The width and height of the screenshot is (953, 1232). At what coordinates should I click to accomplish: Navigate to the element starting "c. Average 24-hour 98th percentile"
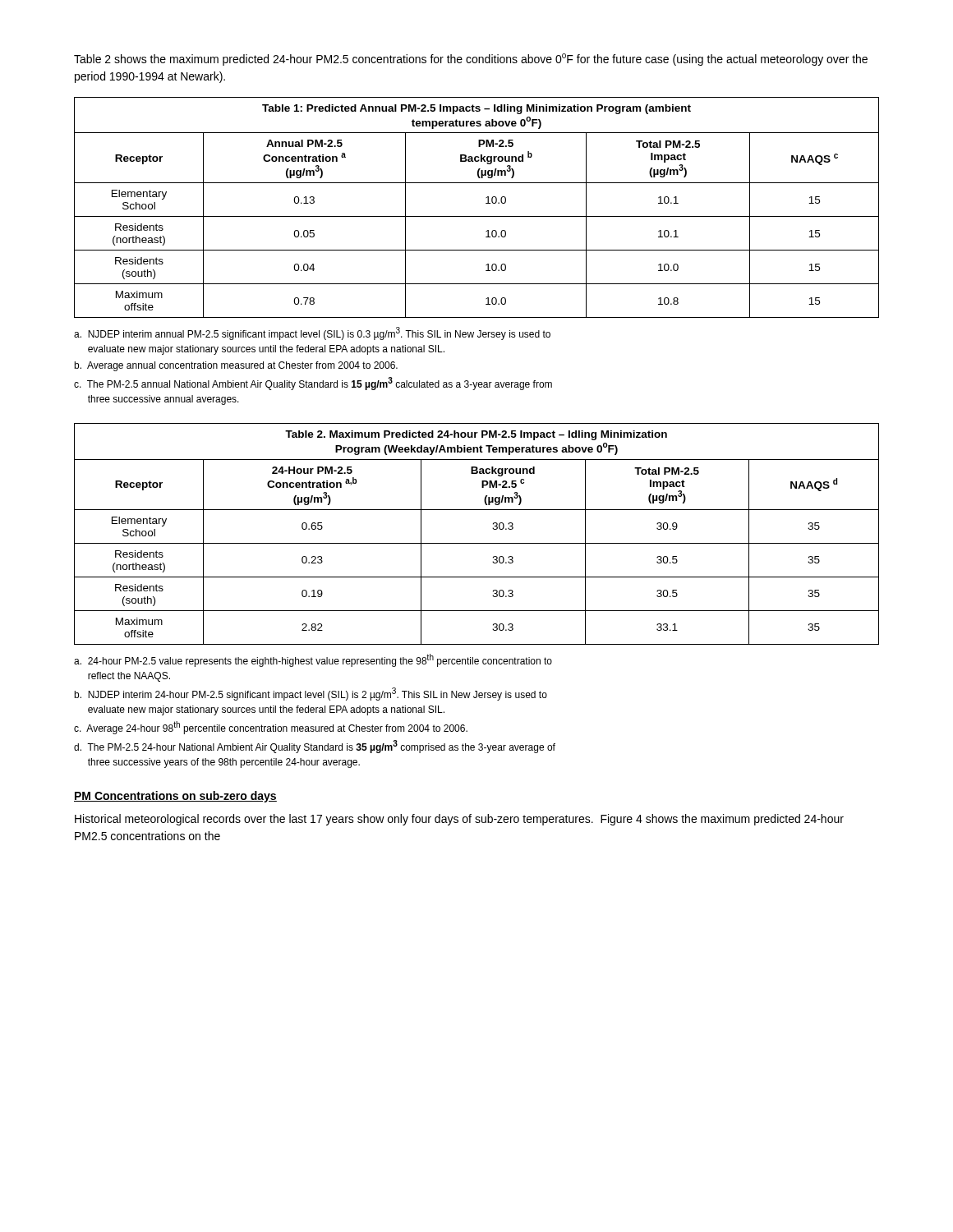271,727
